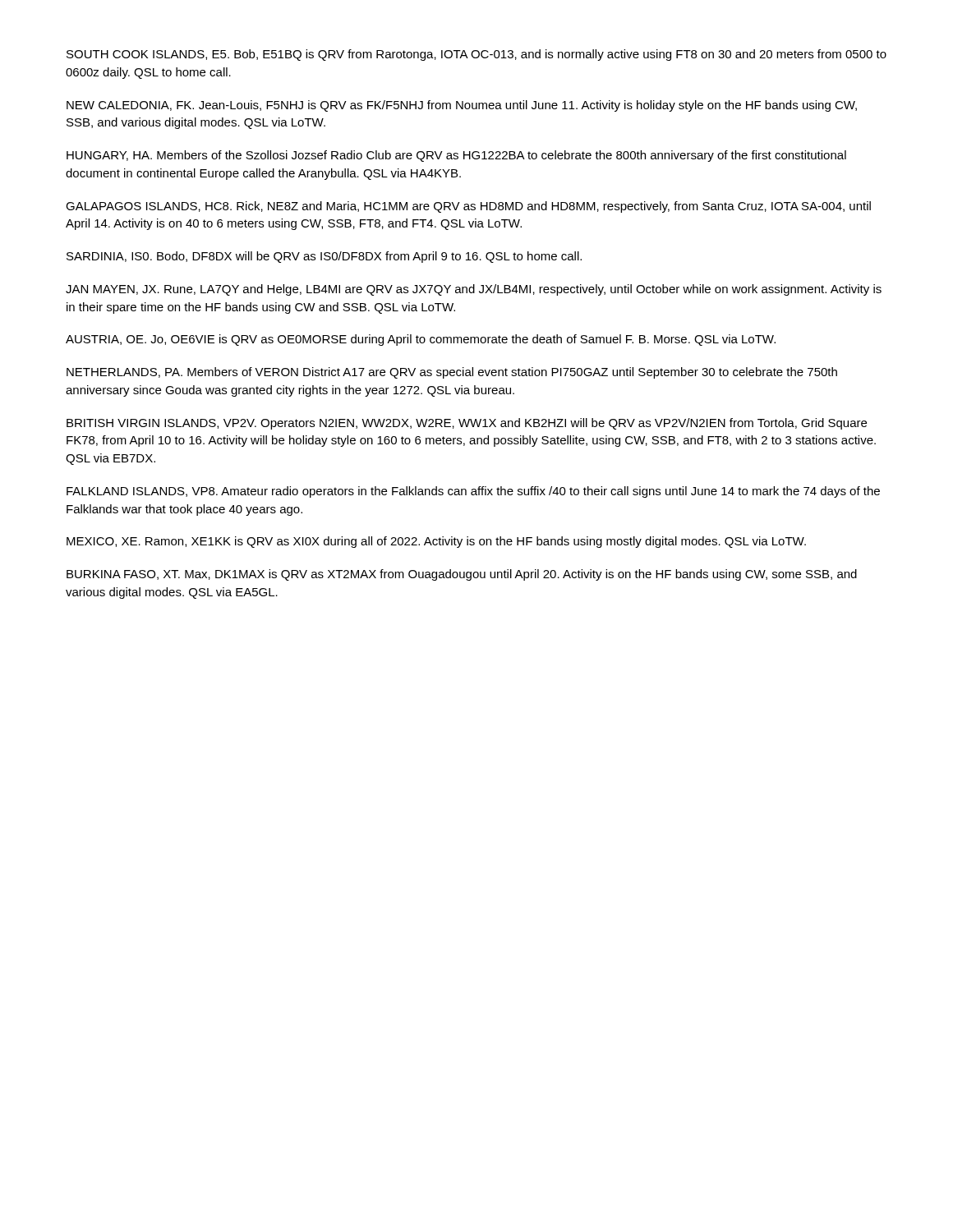Select the region starting "FALKLAND ISLANDS, VP8. Amateur radio operators in the"
The width and height of the screenshot is (953, 1232).
point(473,499)
